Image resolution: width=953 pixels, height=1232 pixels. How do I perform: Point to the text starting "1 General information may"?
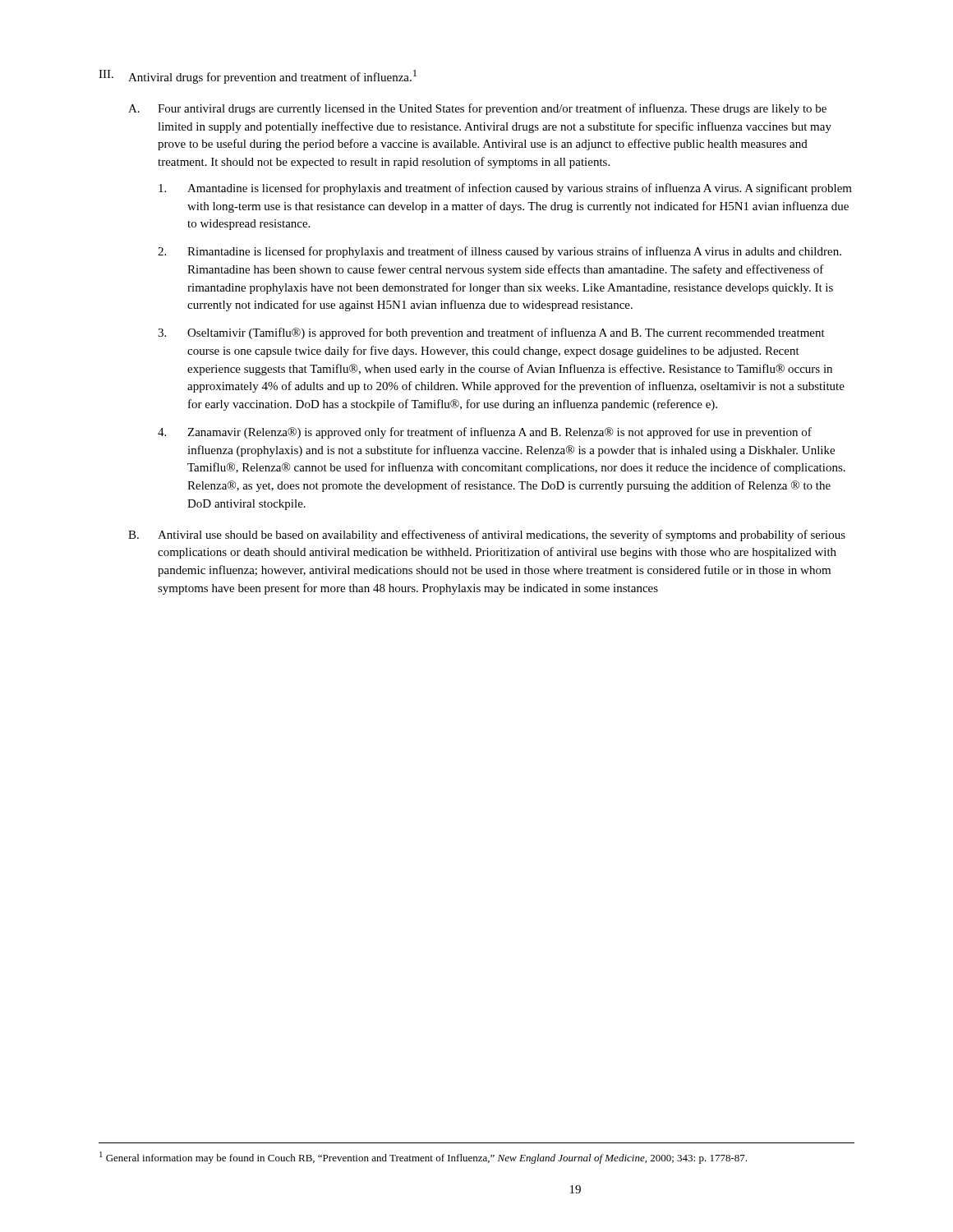click(423, 1156)
